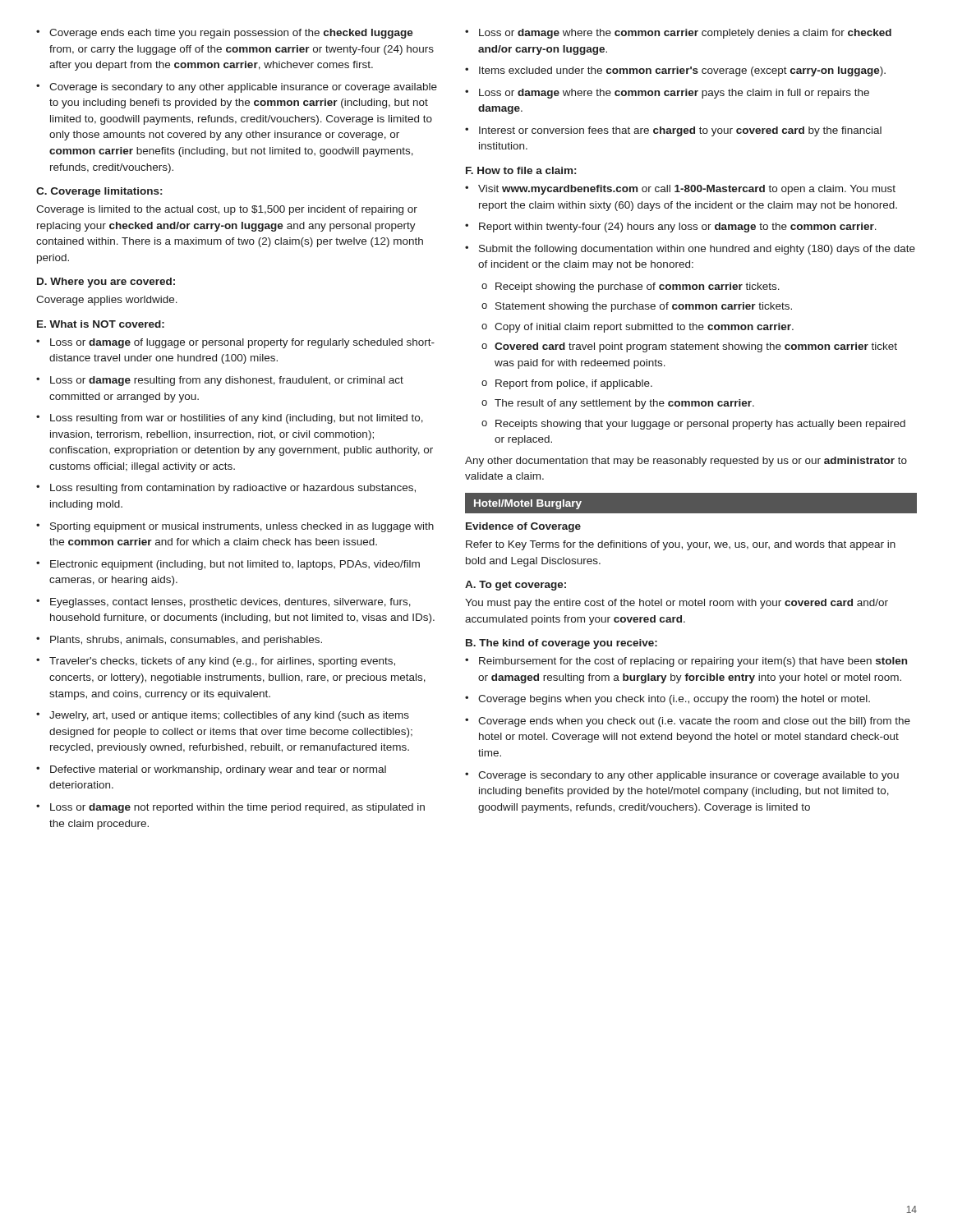Locate the passage starting "D. Where you are covered:"
This screenshot has width=953, height=1232.
point(106,282)
